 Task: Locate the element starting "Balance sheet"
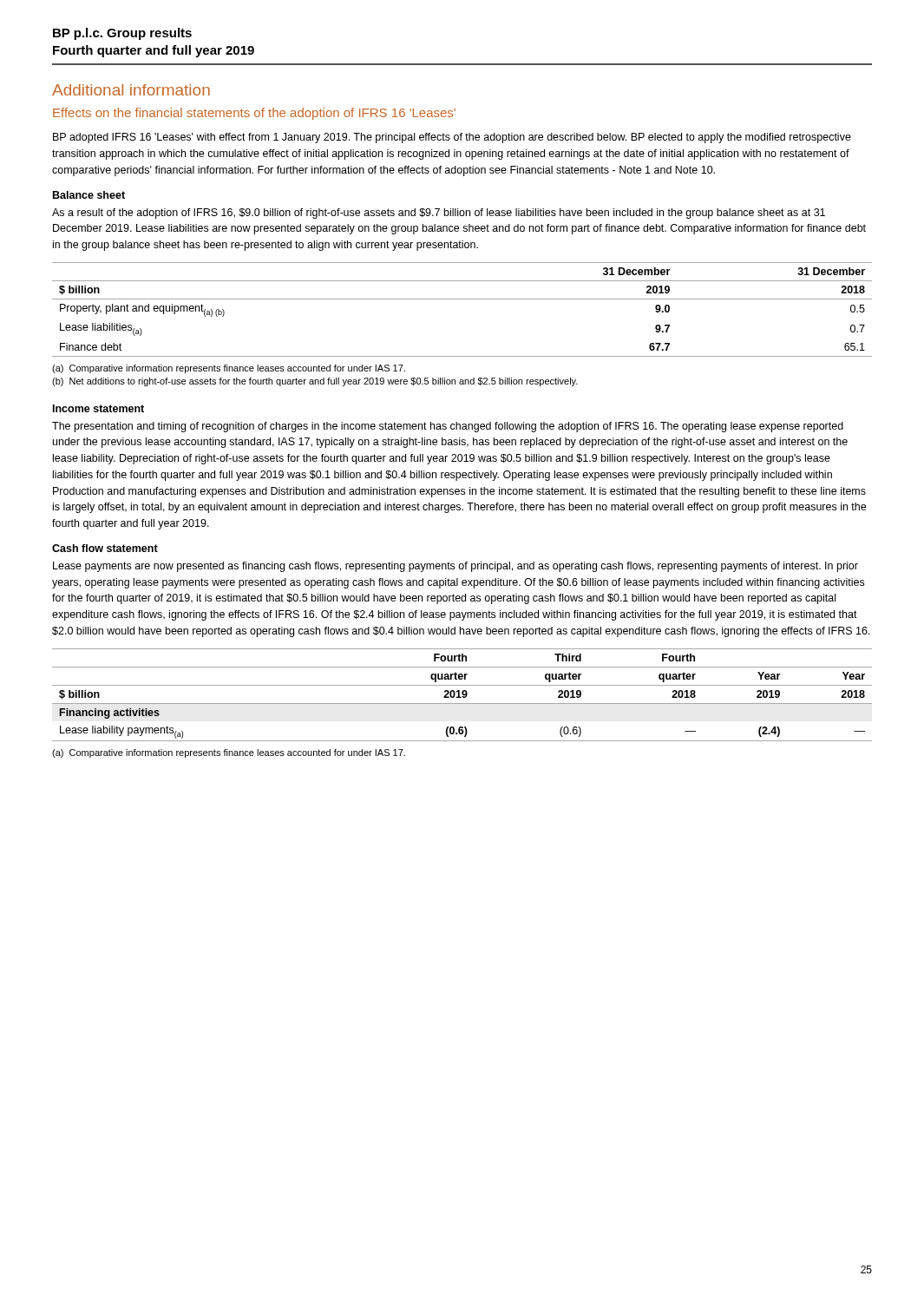89,195
